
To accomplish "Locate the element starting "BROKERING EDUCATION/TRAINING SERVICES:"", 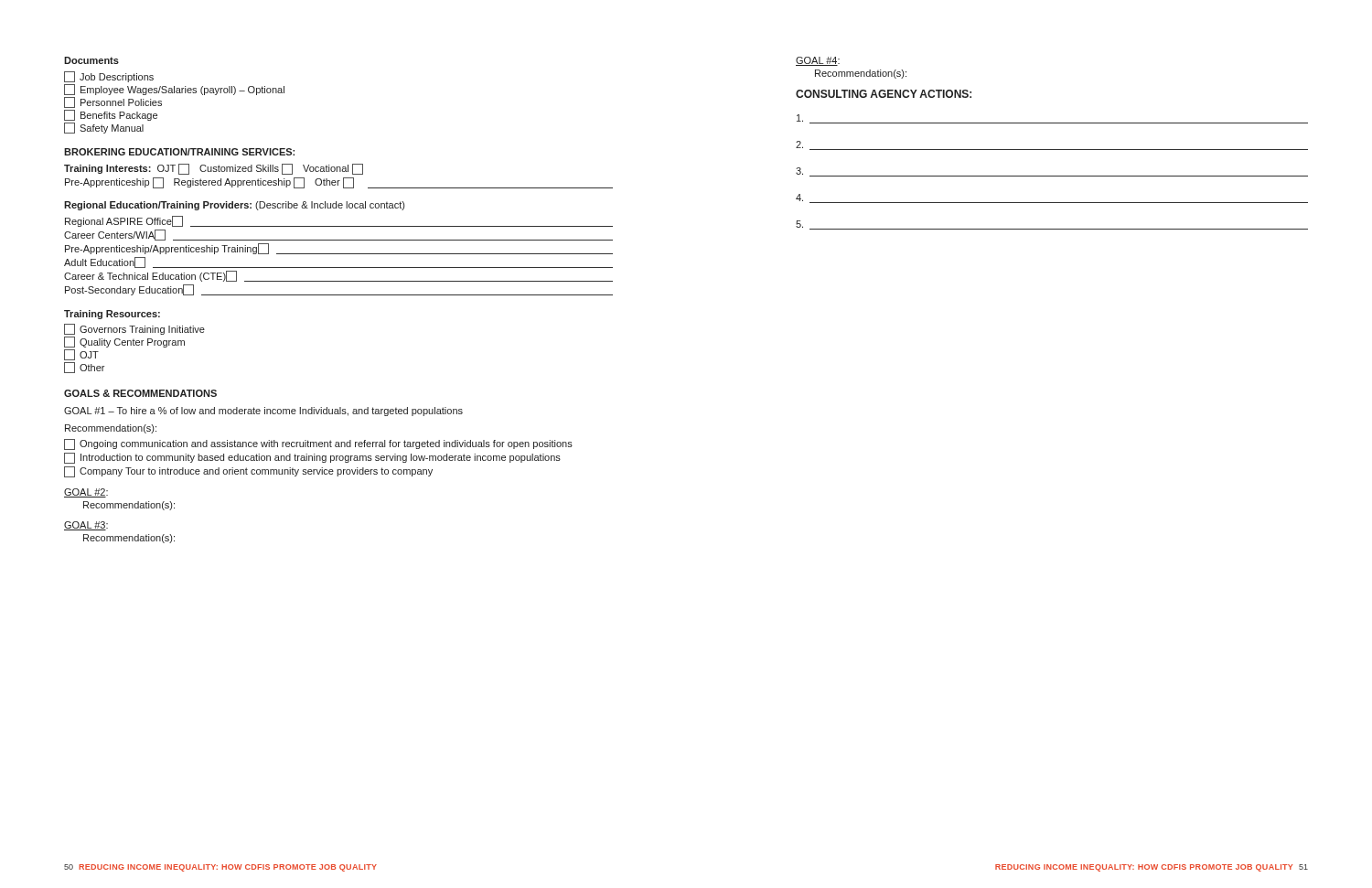I will click(x=180, y=152).
